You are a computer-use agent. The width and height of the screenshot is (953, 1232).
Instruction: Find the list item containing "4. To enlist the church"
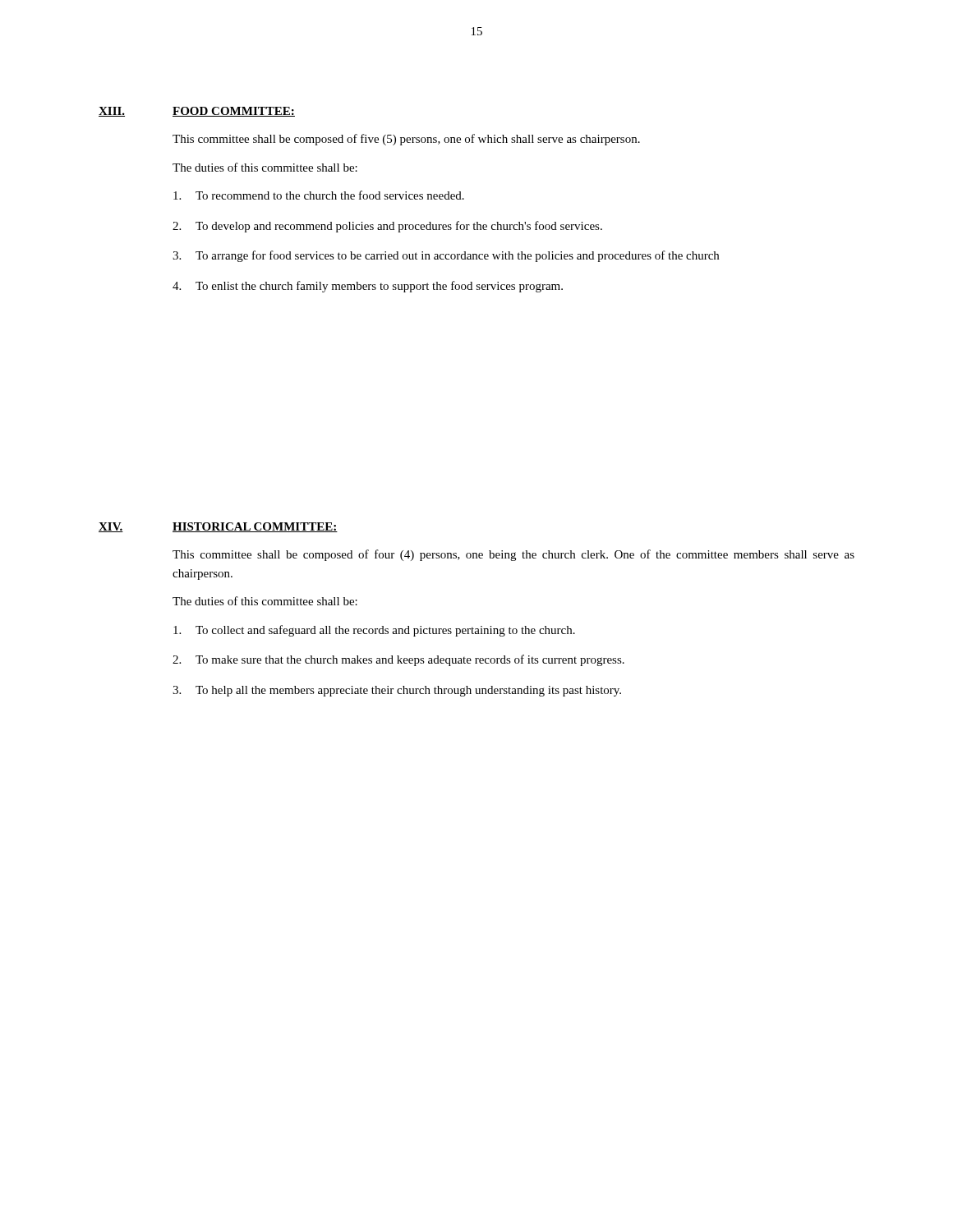(513, 286)
